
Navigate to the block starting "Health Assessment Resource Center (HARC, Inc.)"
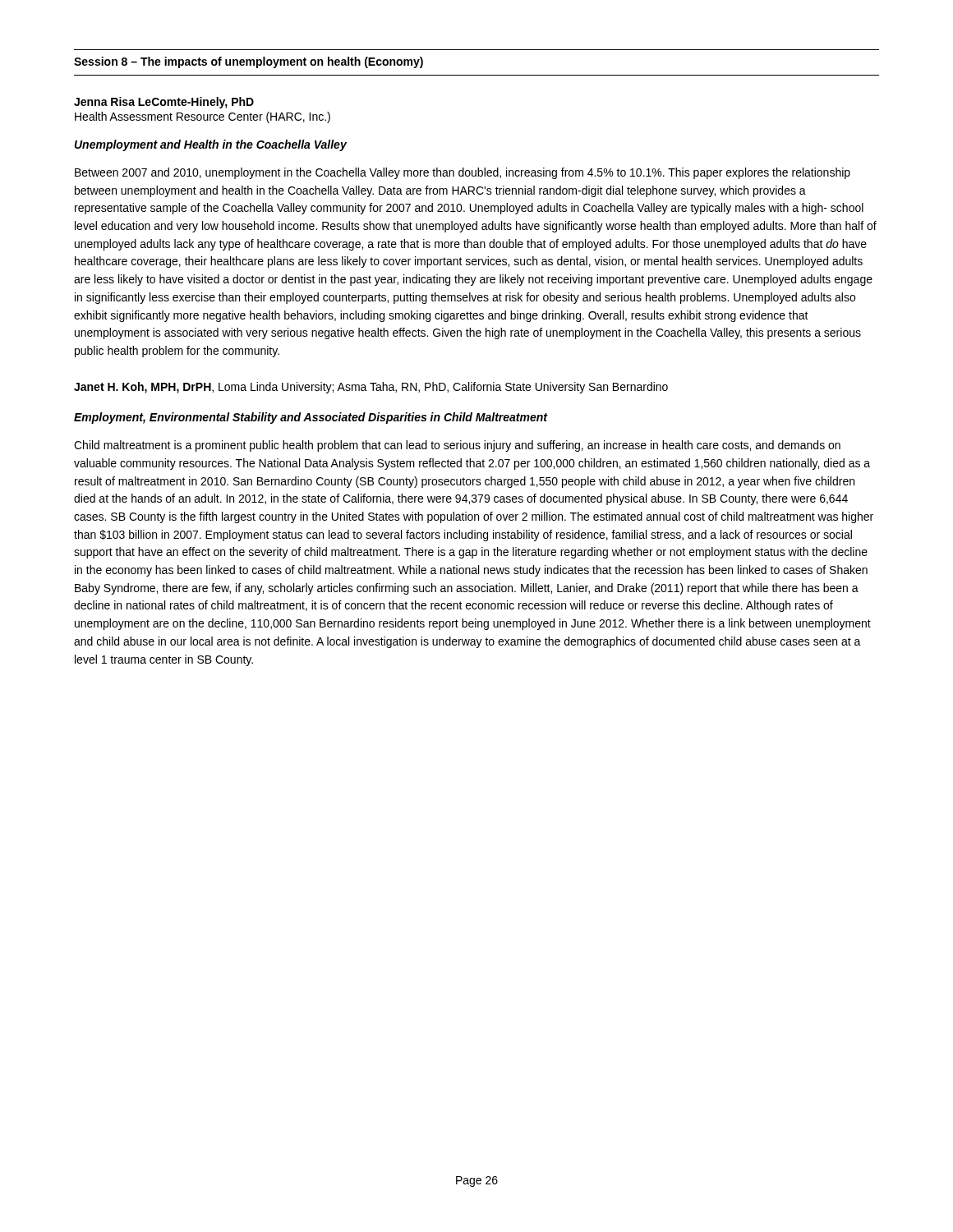202,117
